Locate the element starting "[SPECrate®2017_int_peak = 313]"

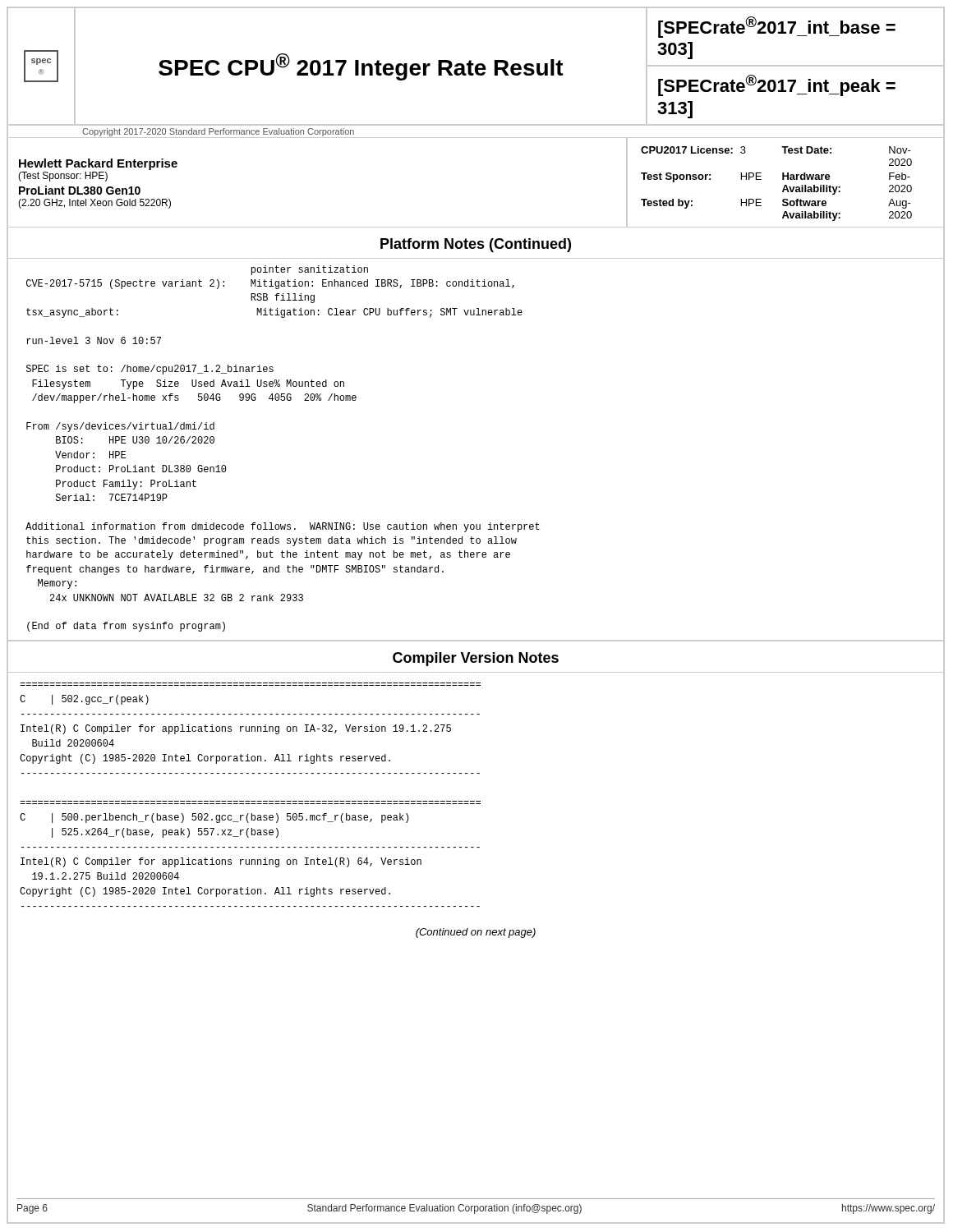pyautogui.click(x=795, y=95)
